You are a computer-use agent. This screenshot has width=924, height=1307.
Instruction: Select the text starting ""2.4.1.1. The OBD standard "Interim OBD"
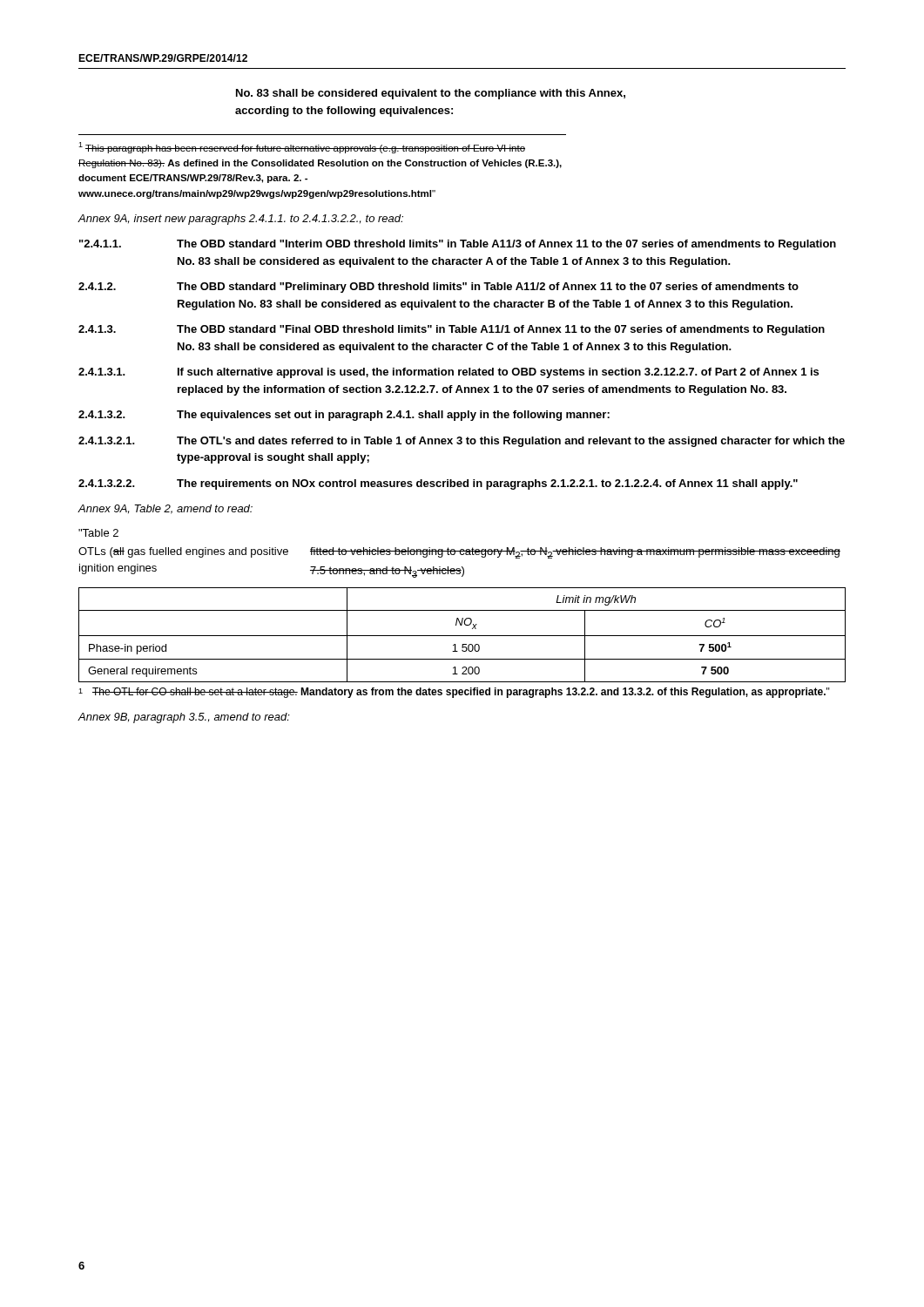click(x=462, y=253)
